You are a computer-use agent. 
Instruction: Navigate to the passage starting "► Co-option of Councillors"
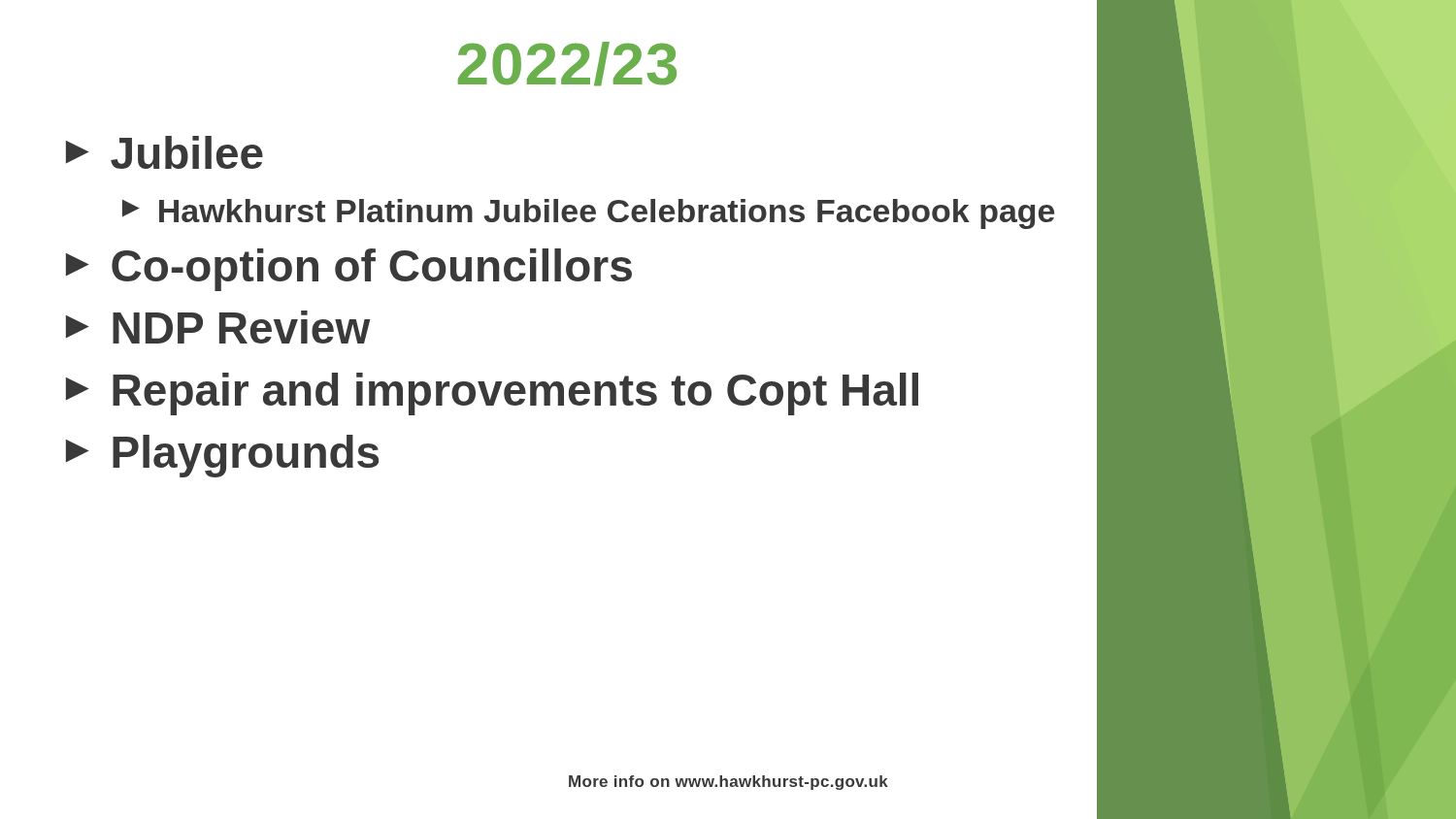(346, 266)
